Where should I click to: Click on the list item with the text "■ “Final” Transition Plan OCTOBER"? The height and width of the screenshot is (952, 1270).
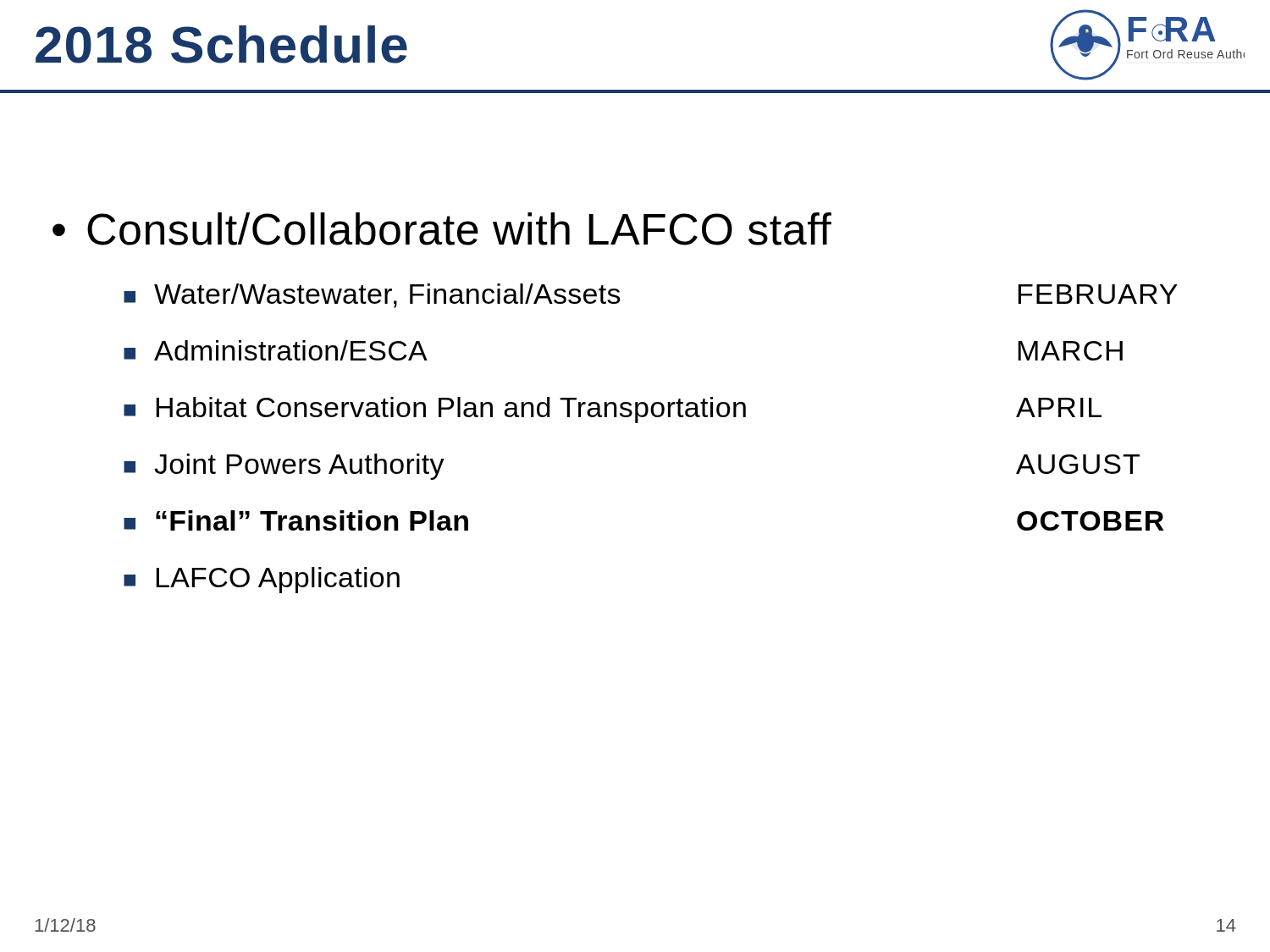click(296, 522)
